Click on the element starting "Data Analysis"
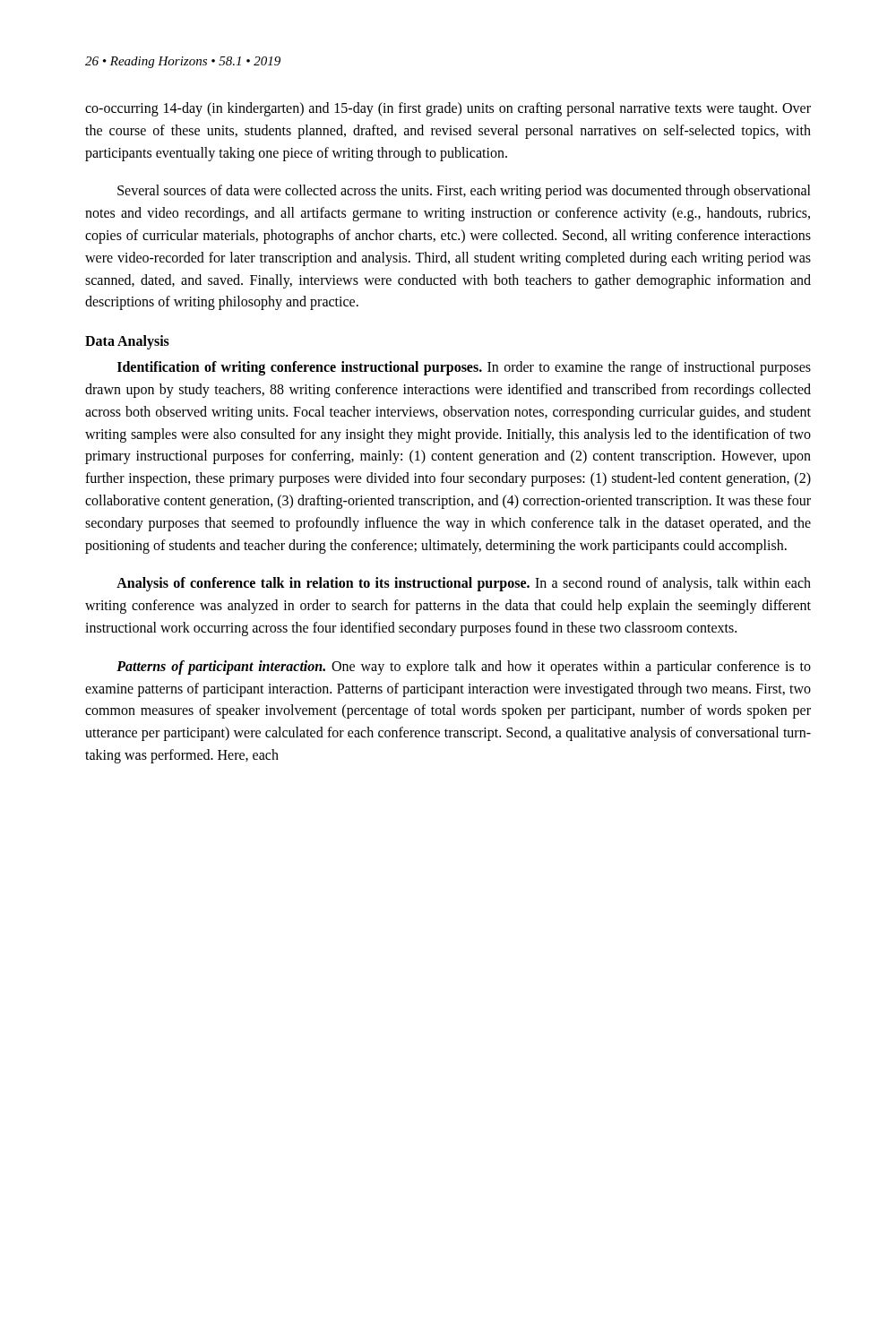896x1344 pixels. pos(127,341)
